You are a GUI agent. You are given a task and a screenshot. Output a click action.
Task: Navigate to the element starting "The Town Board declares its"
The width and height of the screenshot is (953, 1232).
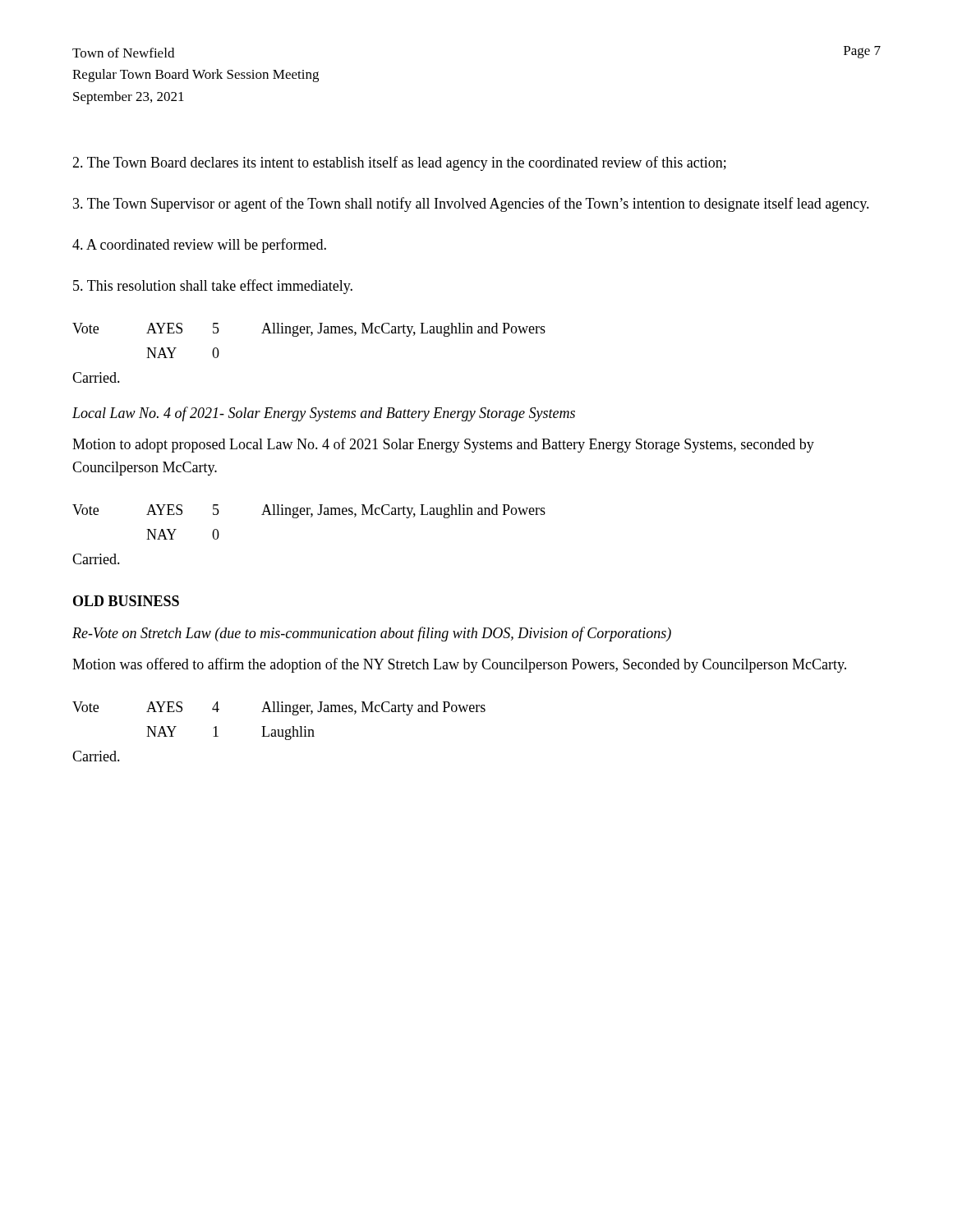click(x=400, y=163)
